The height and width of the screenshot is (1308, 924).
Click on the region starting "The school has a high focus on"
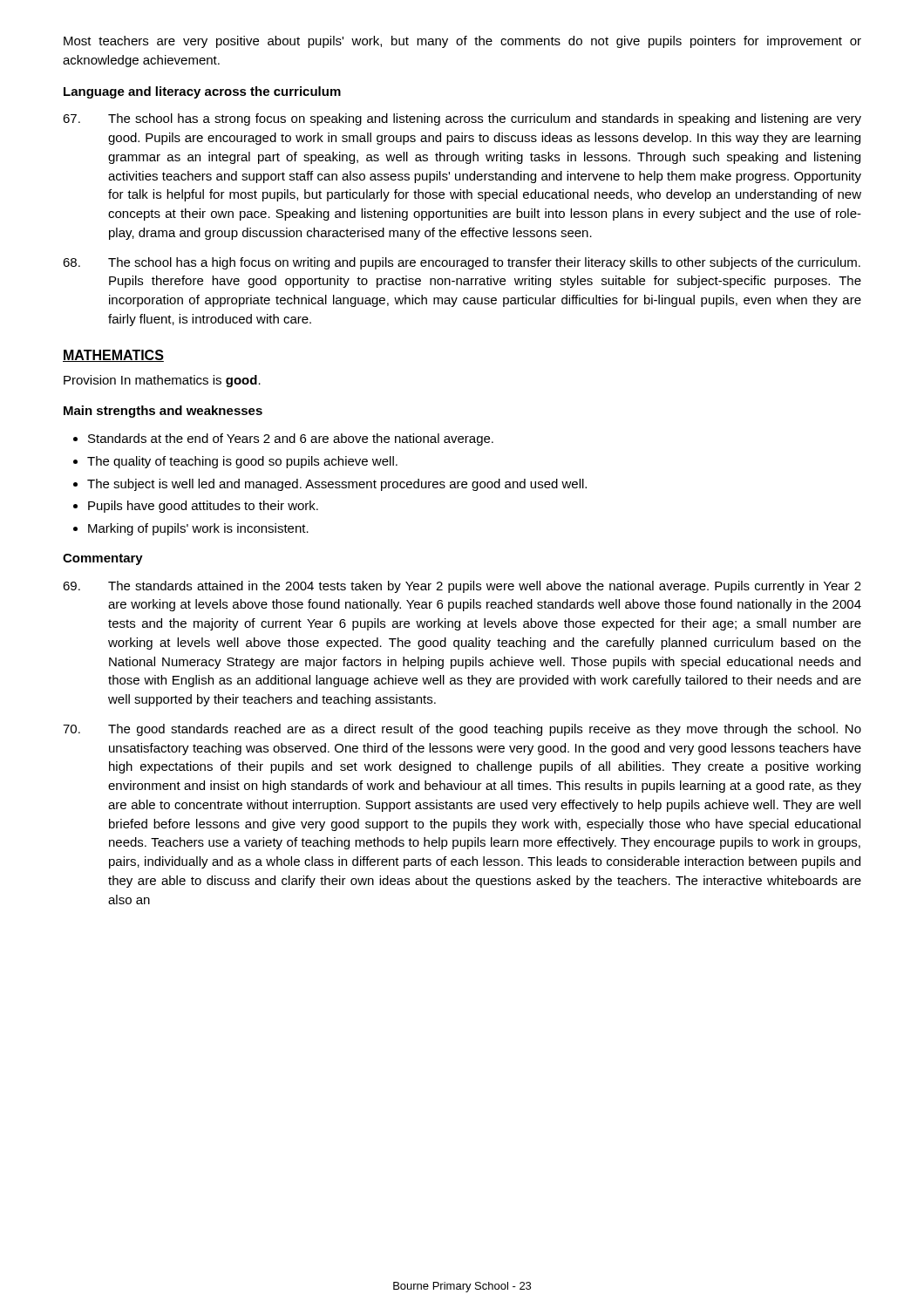[462, 290]
